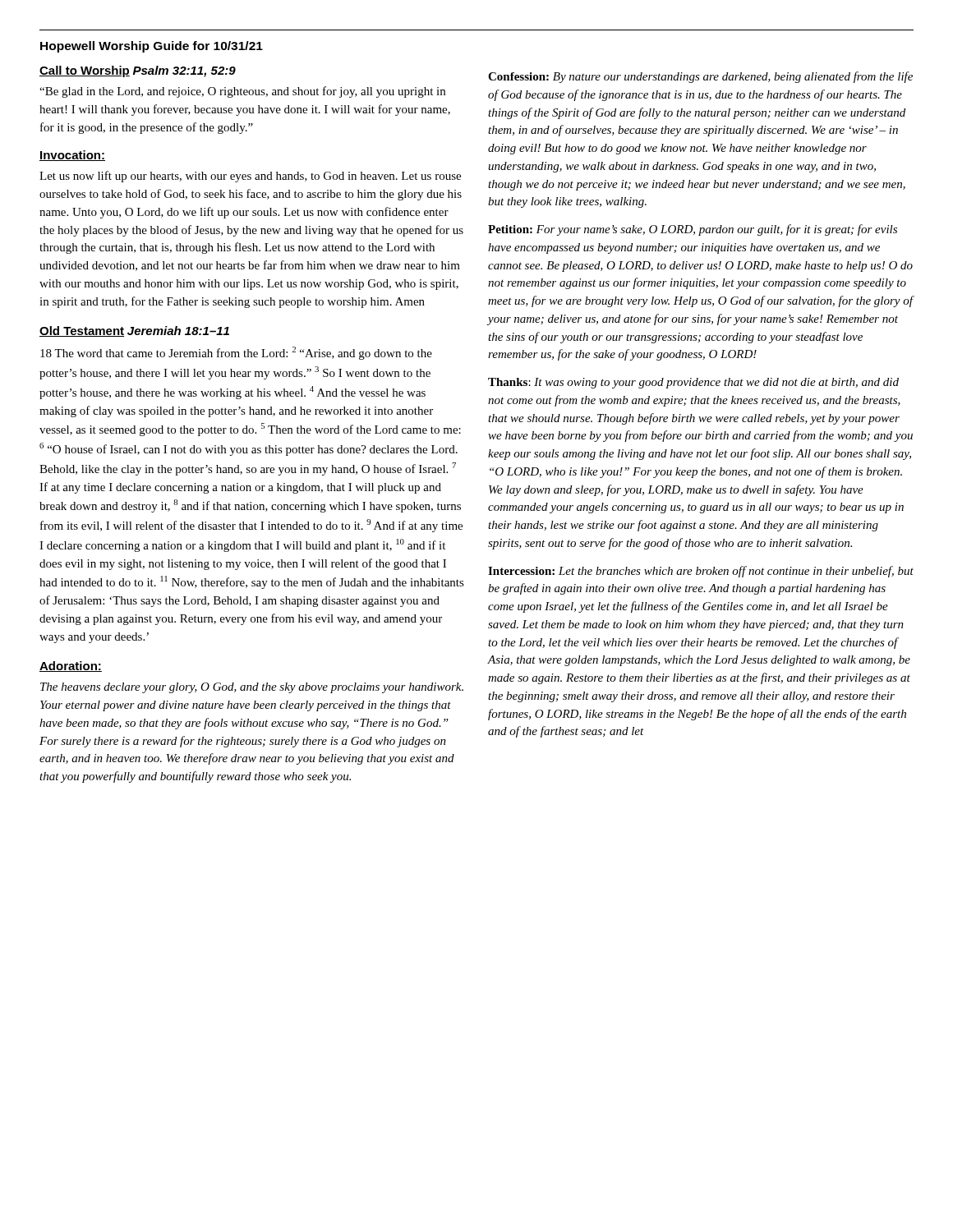Select the text block starting "The heavens declare your glory, O God, and"

tap(252, 732)
